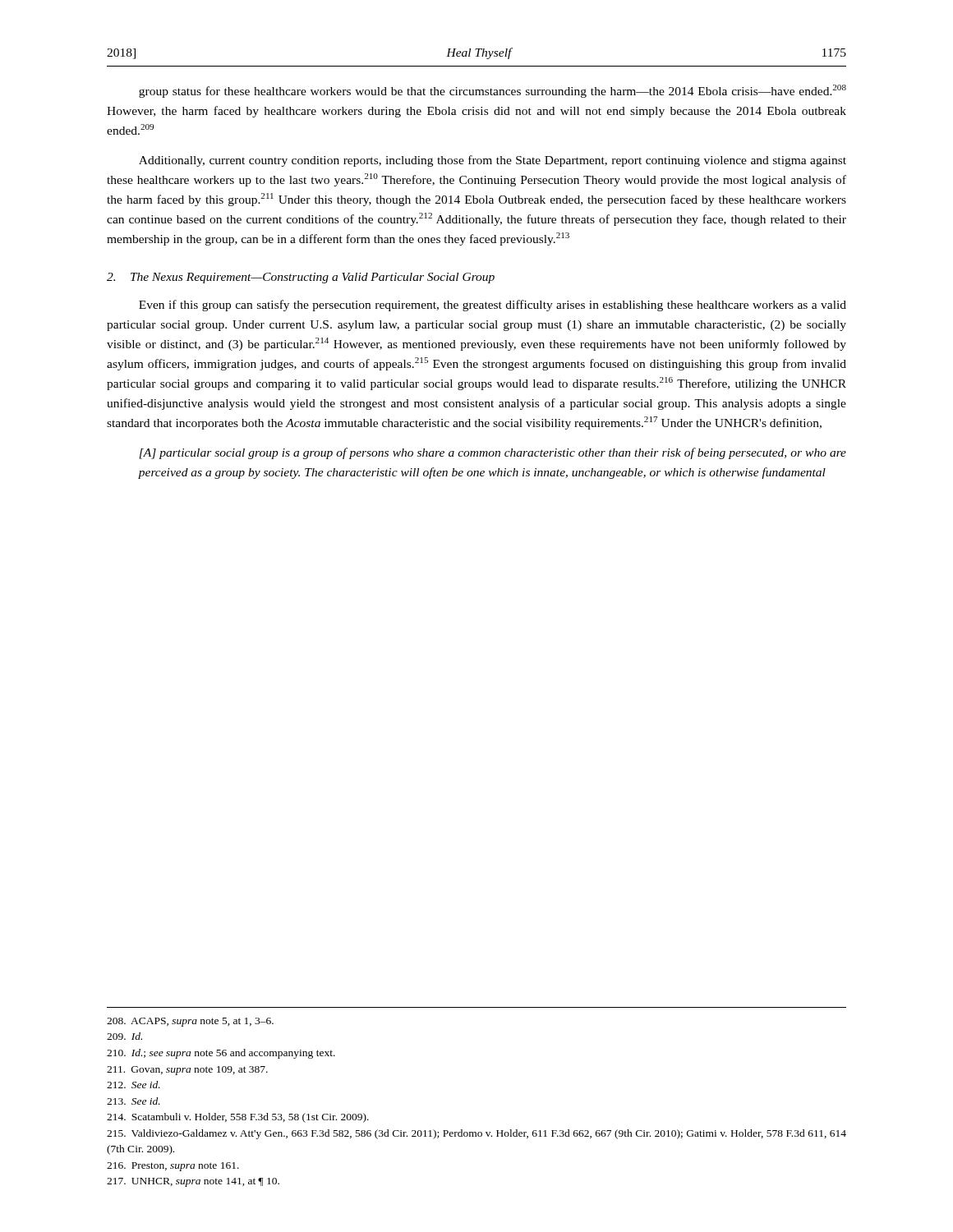
Task: Where is the section header that starts "2. The Nexus Requirement—Constructing"?
Action: point(476,277)
